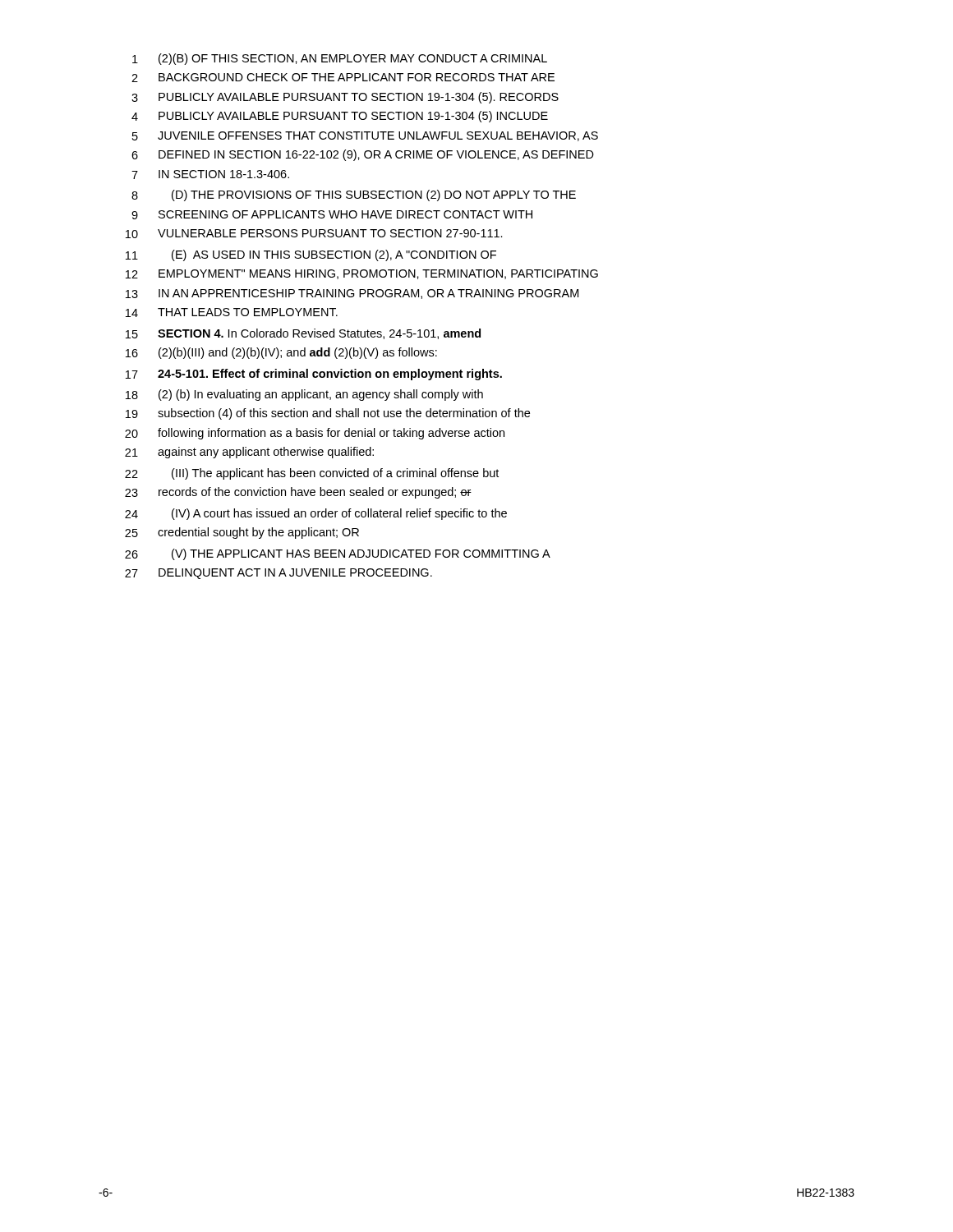Find the block starting "6 defined in section 16-22-102"
The width and height of the screenshot is (953, 1232).
point(468,155)
